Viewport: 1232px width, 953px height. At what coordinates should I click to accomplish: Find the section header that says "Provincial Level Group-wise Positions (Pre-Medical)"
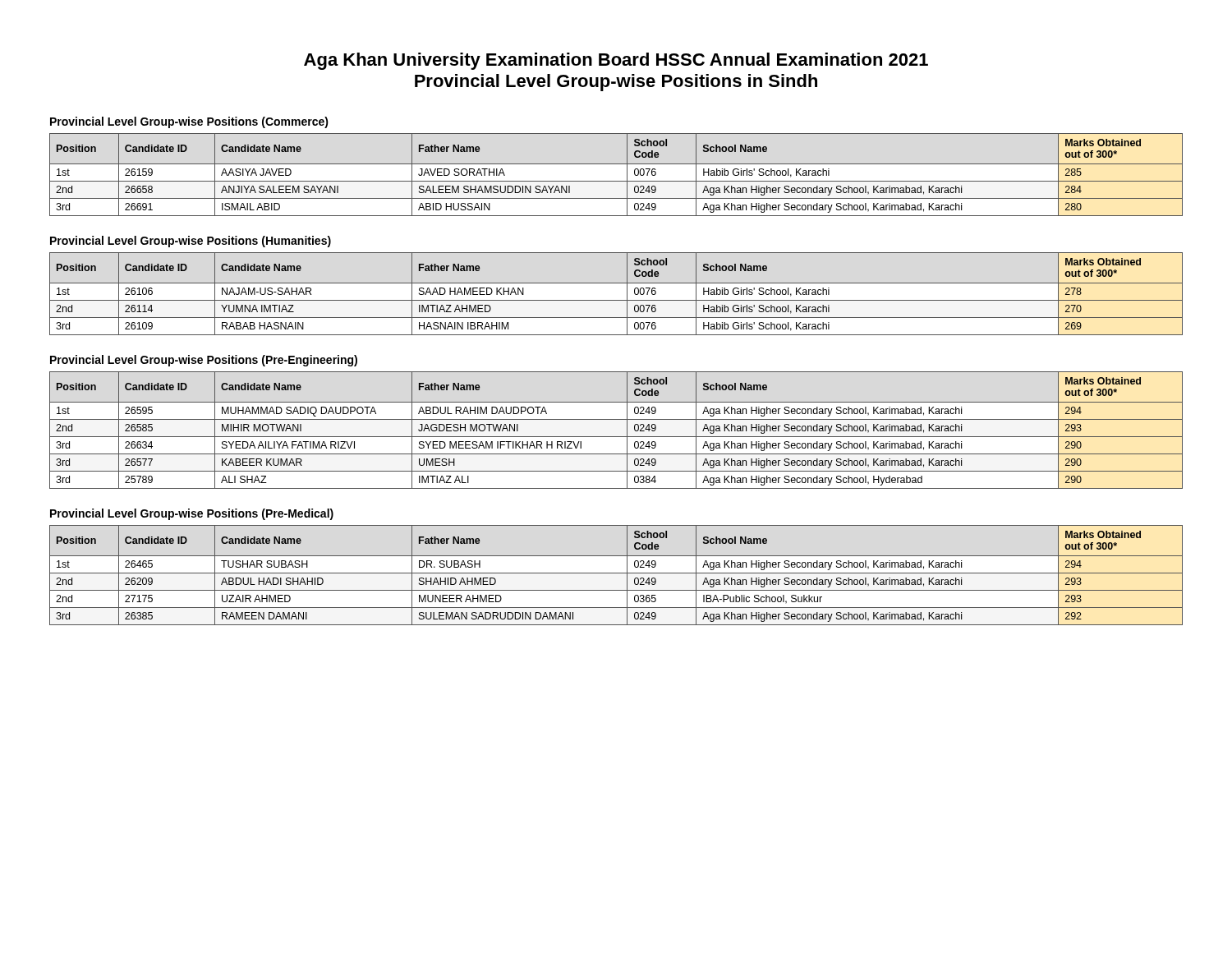(x=191, y=513)
